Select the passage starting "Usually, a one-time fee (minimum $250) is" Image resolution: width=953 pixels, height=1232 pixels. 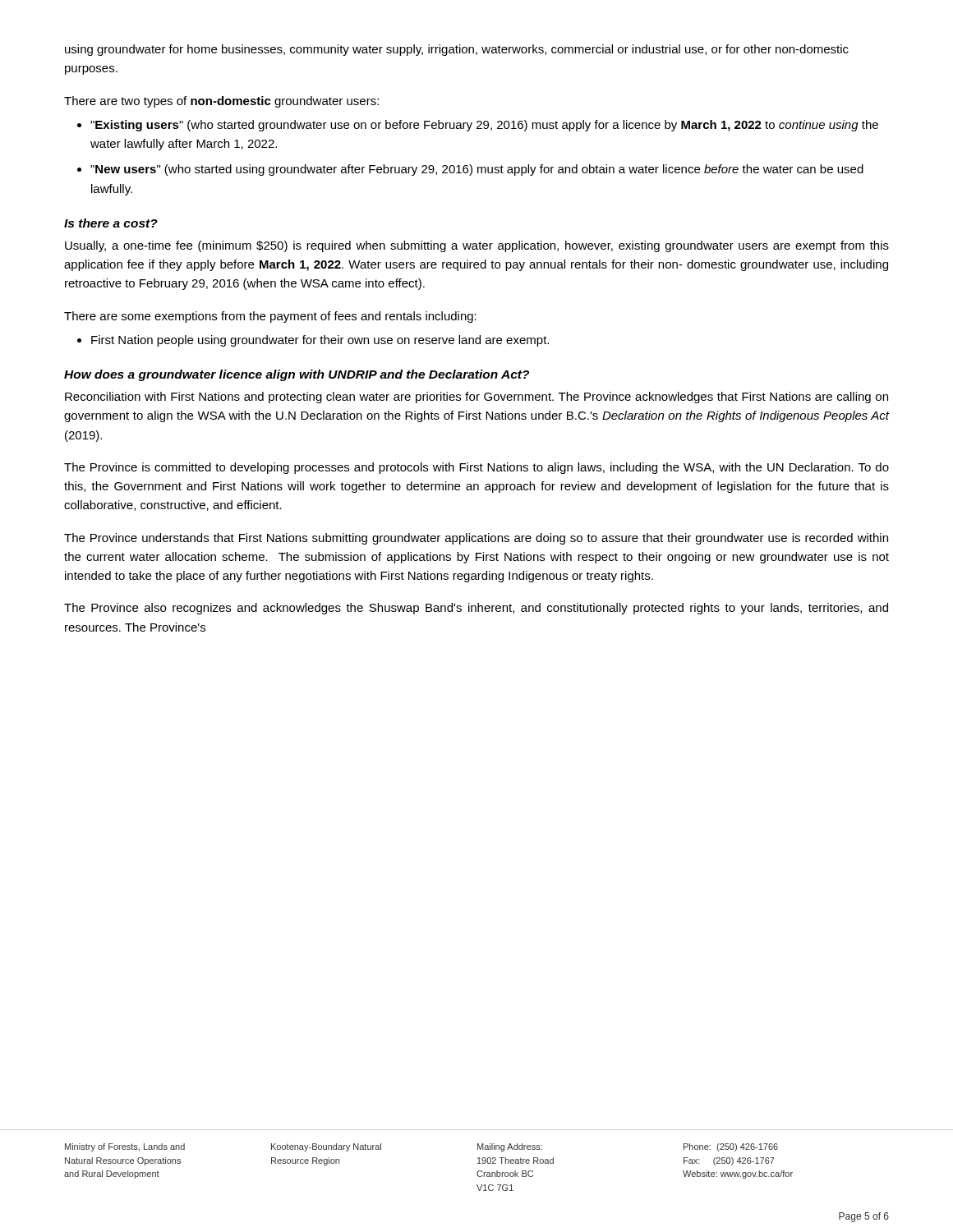(476, 264)
